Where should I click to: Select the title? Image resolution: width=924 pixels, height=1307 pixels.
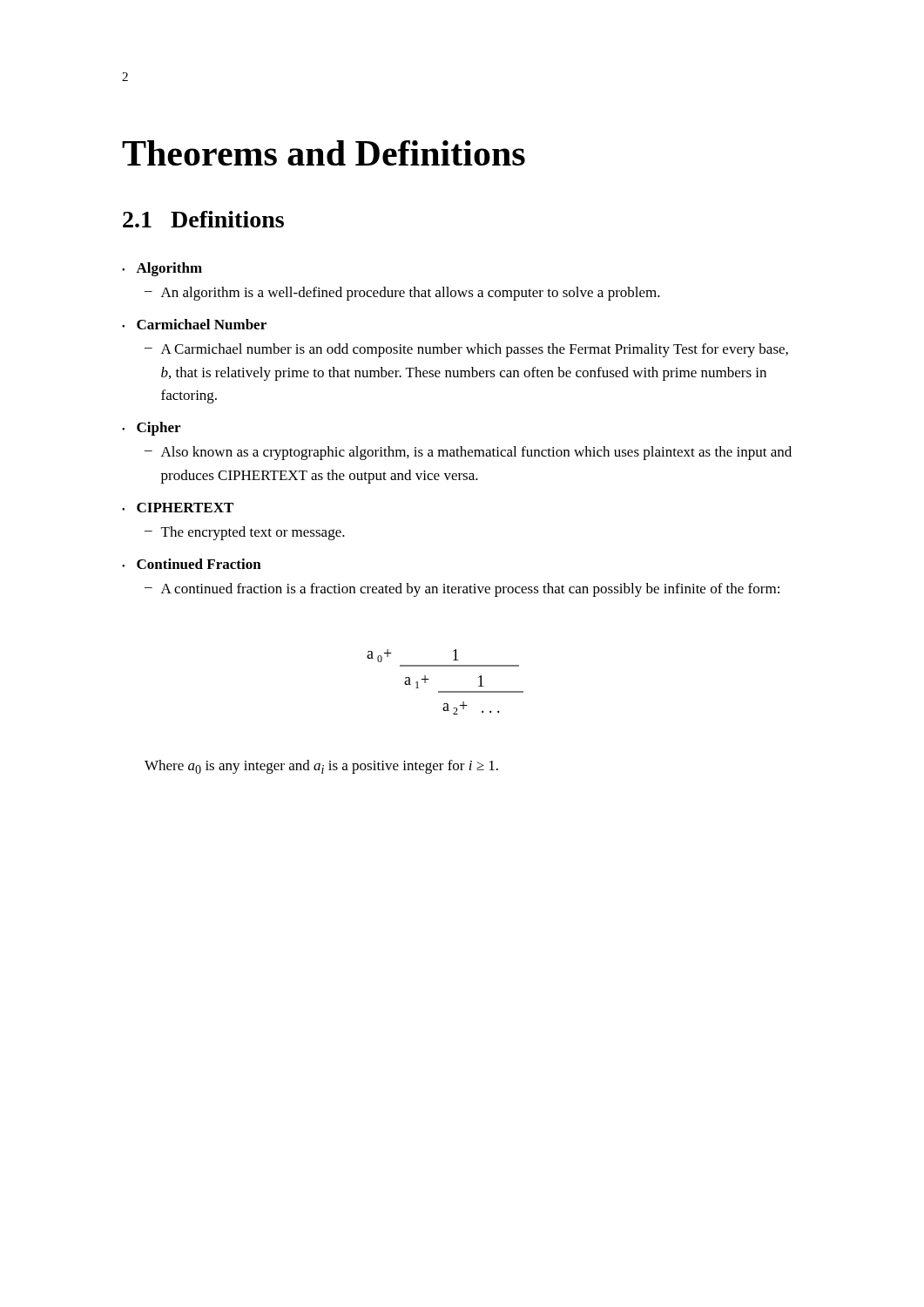point(324,153)
